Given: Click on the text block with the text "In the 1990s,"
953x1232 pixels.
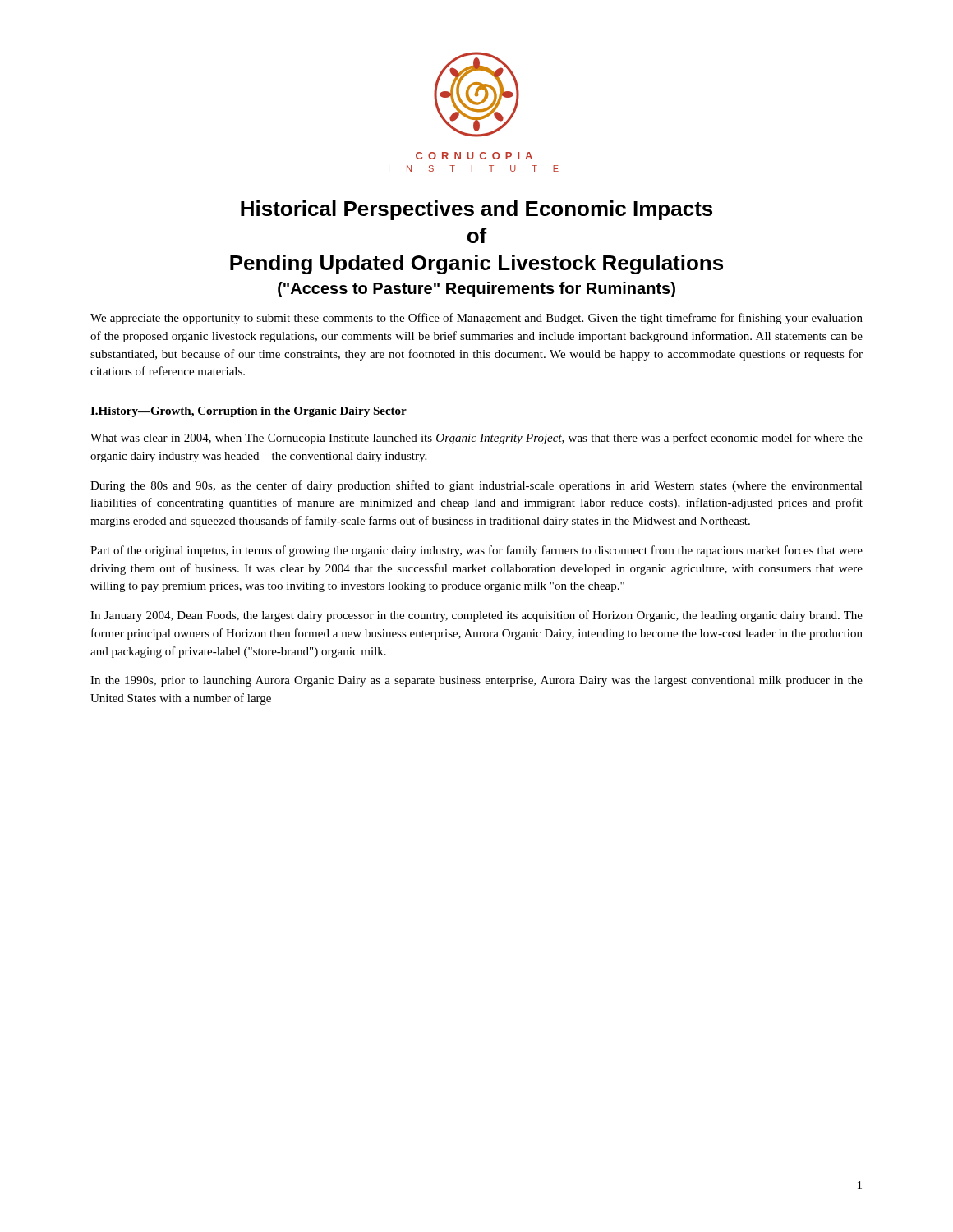Looking at the screenshot, I should pos(476,689).
